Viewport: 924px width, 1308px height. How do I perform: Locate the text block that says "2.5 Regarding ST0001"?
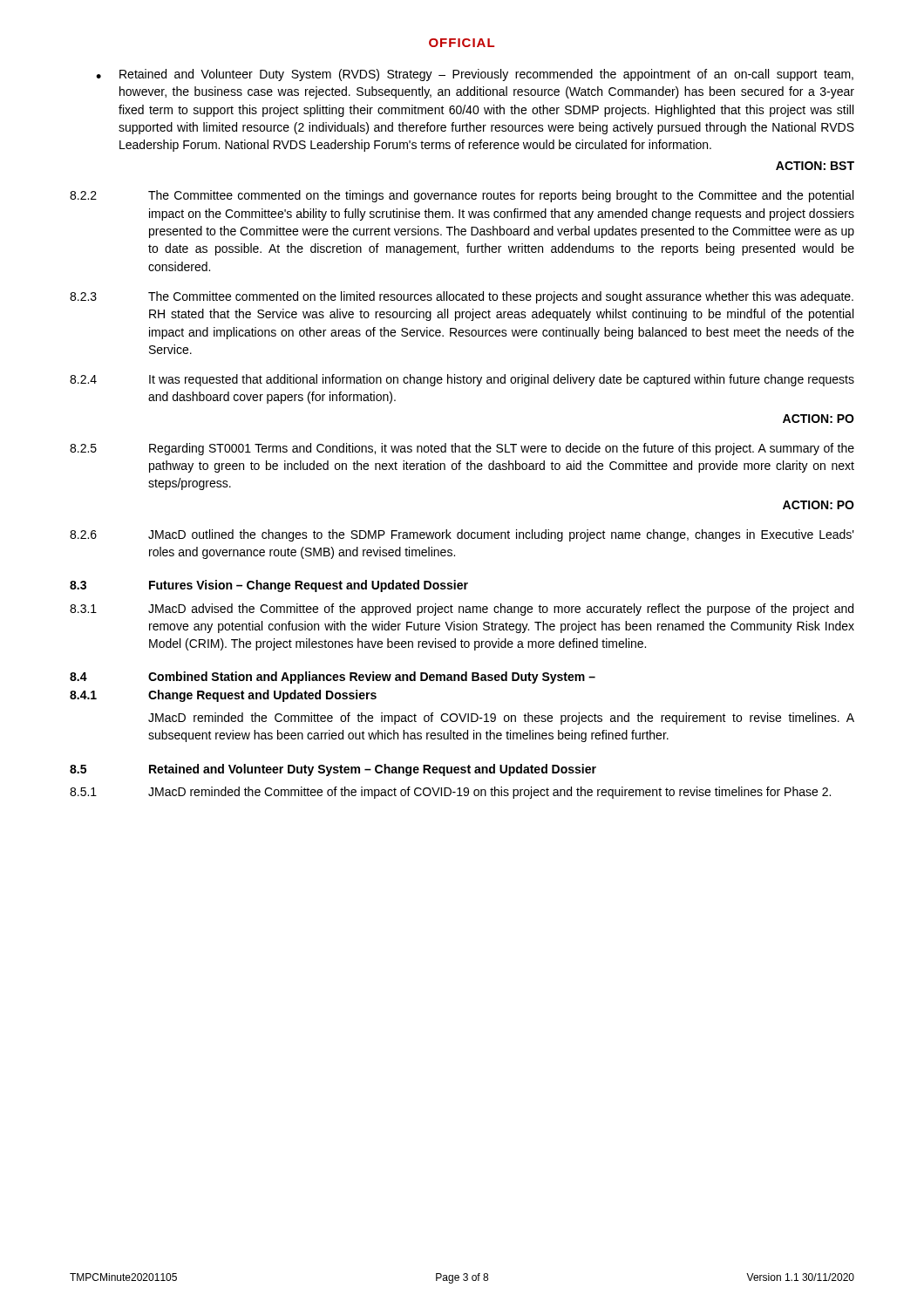(462, 466)
